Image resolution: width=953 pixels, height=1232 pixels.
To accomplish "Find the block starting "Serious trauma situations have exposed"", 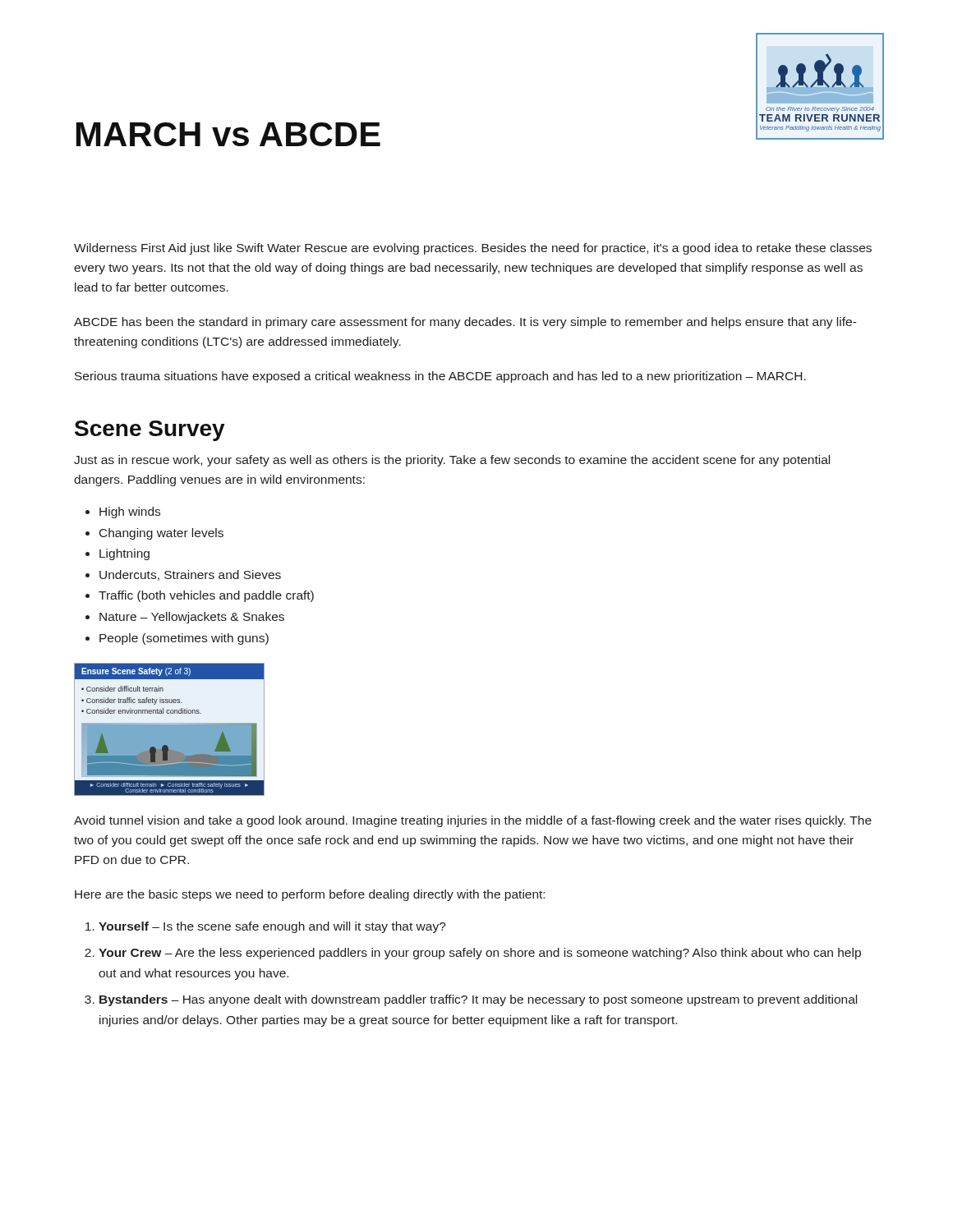I will pos(440,376).
